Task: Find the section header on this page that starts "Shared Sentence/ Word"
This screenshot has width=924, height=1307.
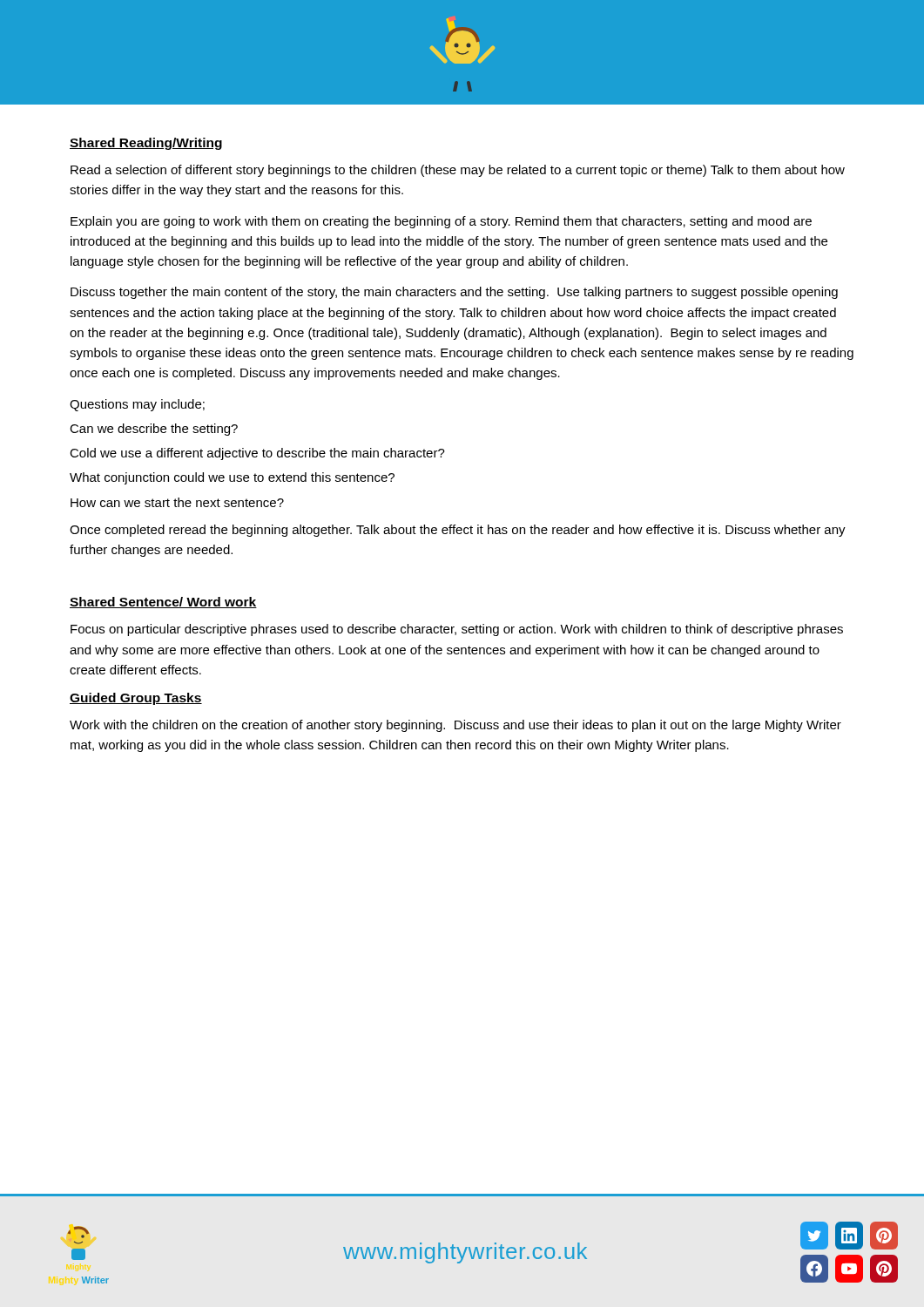Action: click(x=163, y=602)
